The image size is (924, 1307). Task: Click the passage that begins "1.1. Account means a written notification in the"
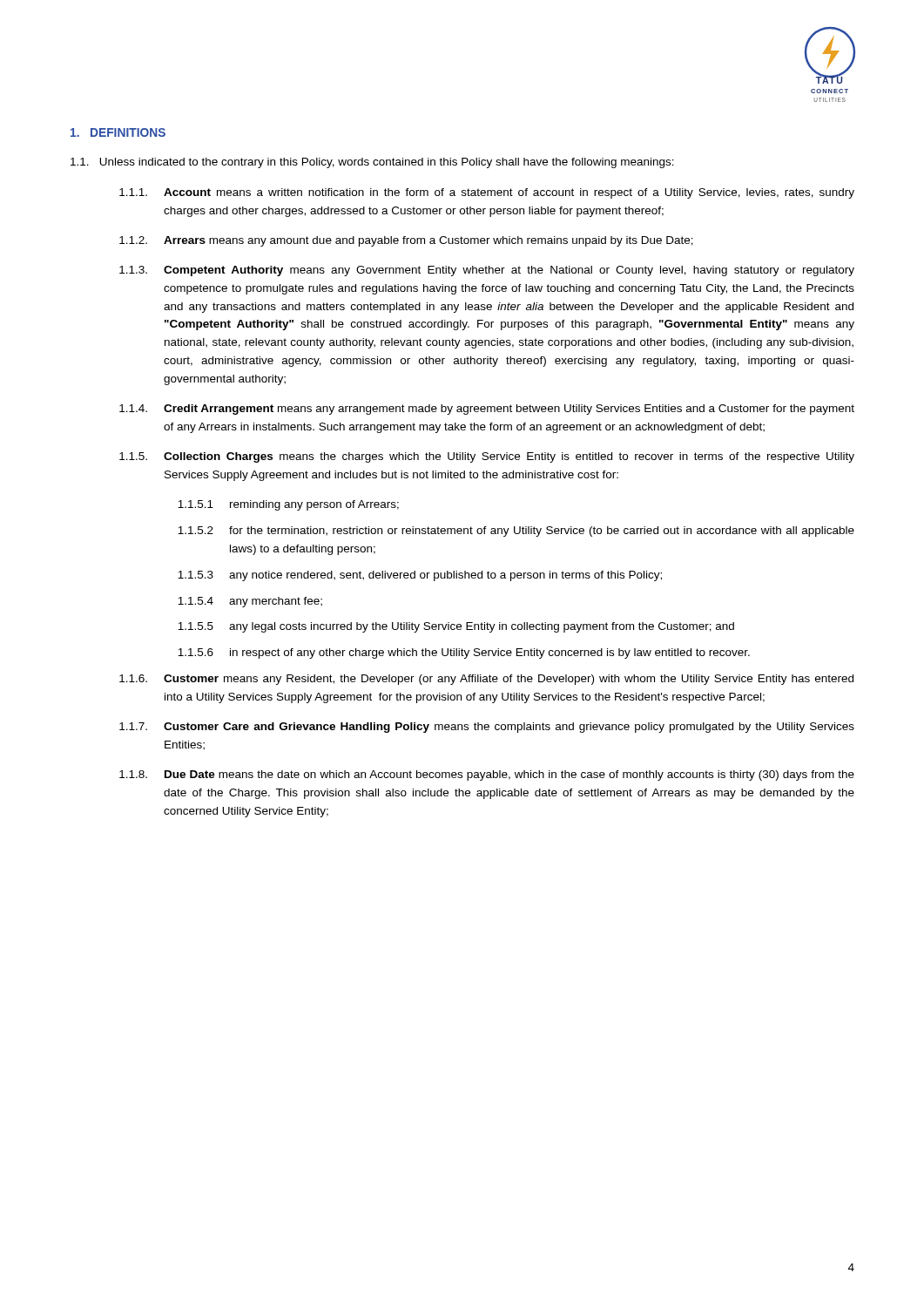(462, 202)
